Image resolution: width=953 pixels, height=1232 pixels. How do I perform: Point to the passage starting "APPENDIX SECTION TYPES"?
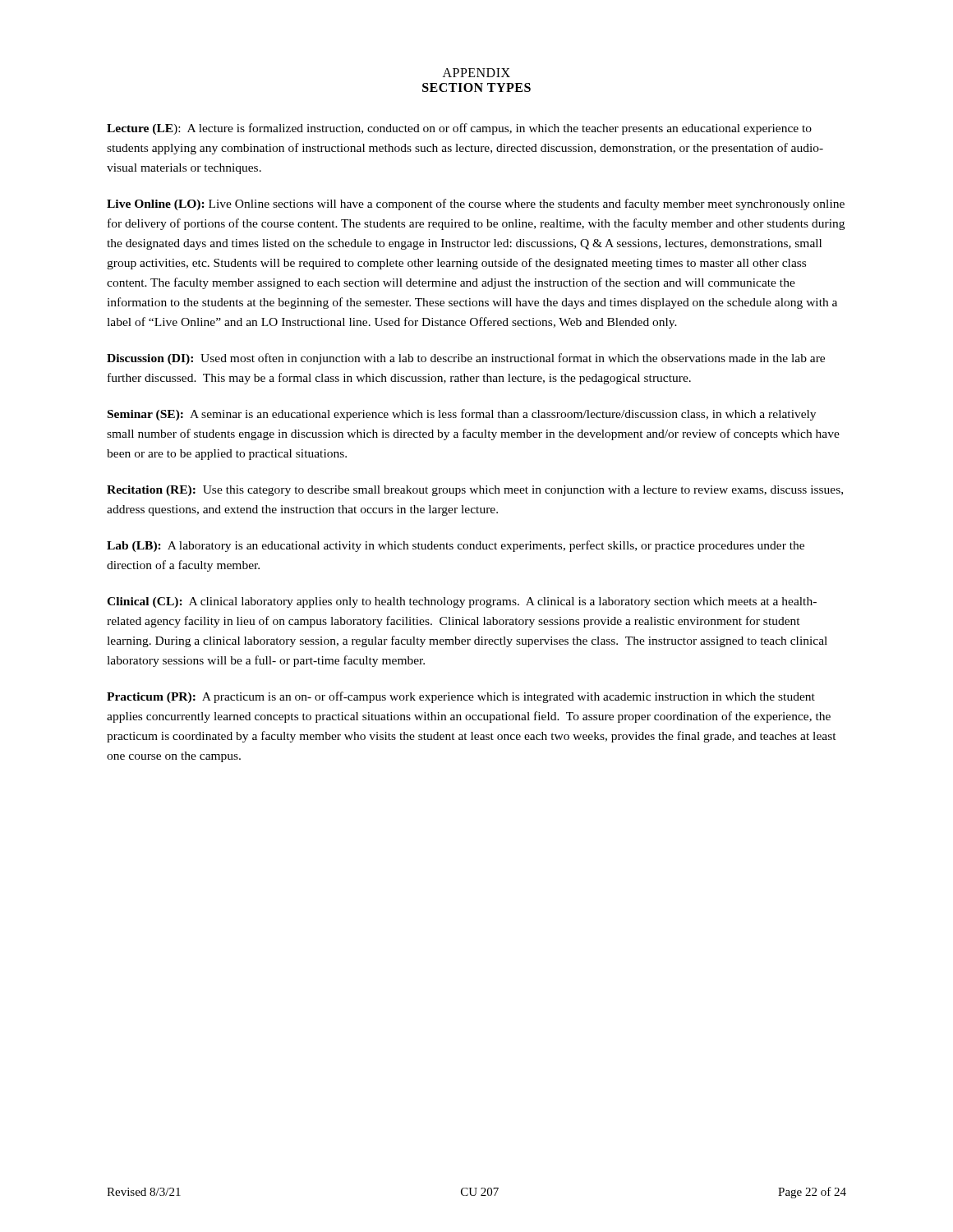[x=476, y=80]
